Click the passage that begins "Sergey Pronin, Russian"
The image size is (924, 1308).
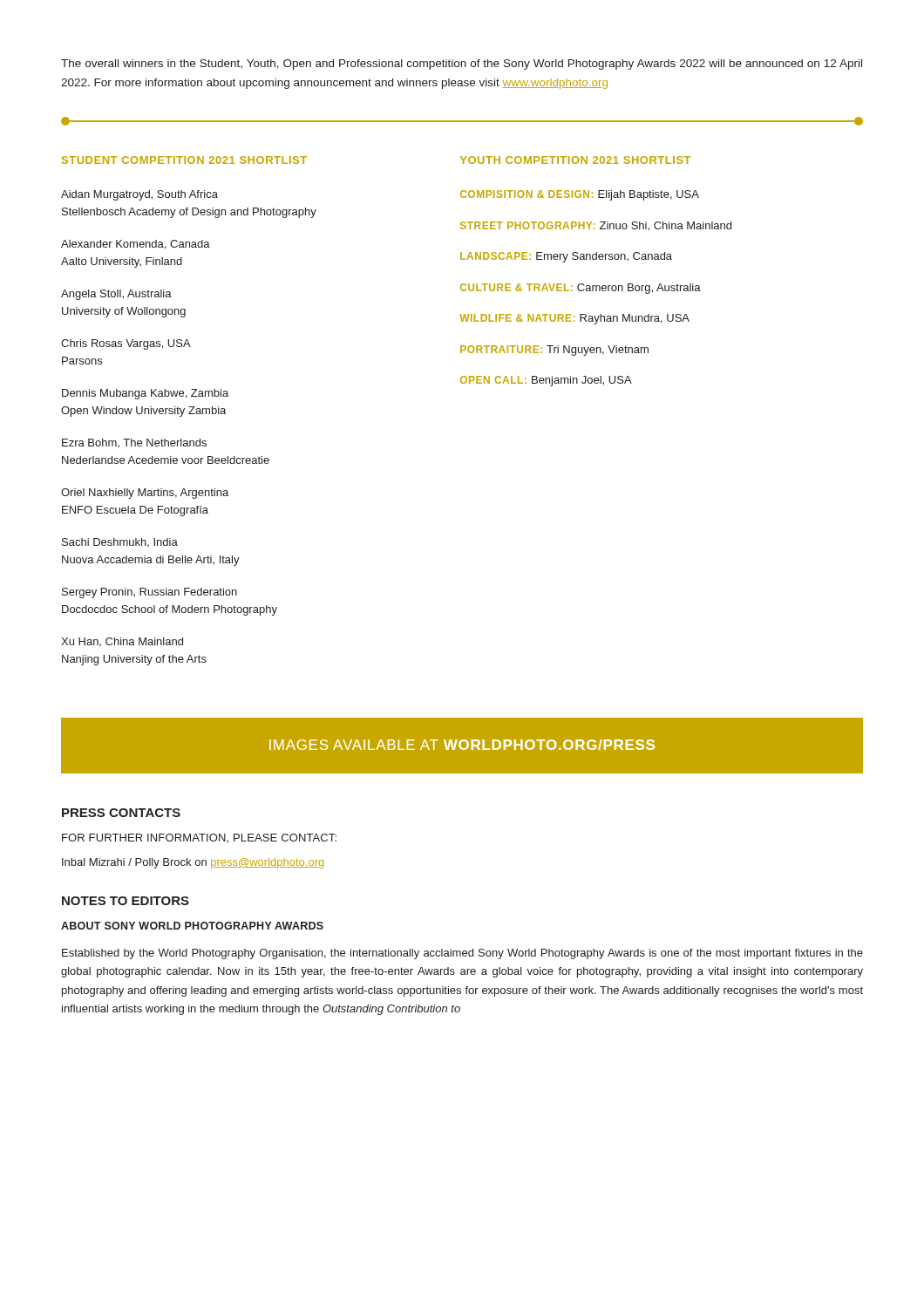(247, 600)
